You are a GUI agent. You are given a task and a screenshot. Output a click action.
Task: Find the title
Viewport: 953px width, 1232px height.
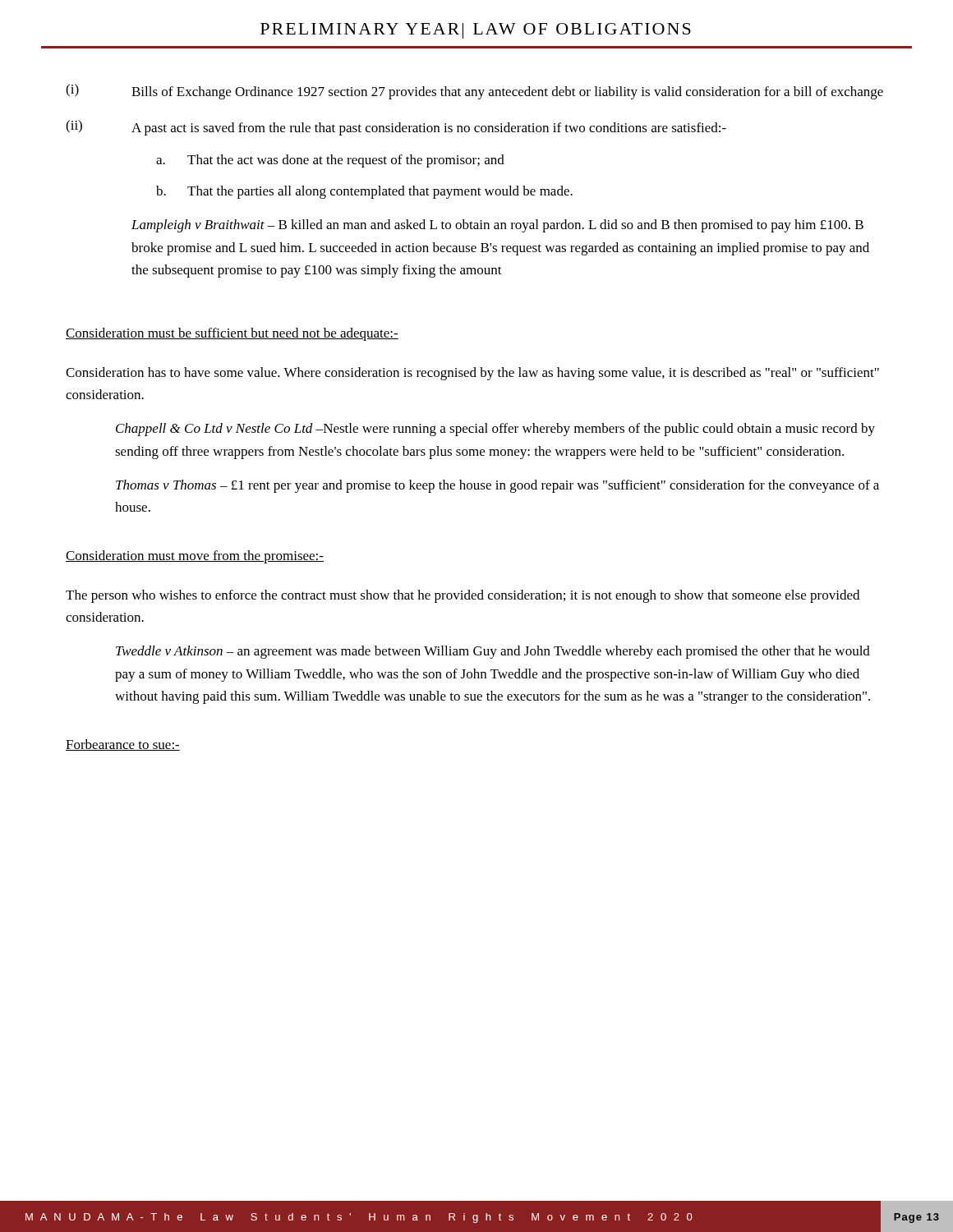[476, 28]
